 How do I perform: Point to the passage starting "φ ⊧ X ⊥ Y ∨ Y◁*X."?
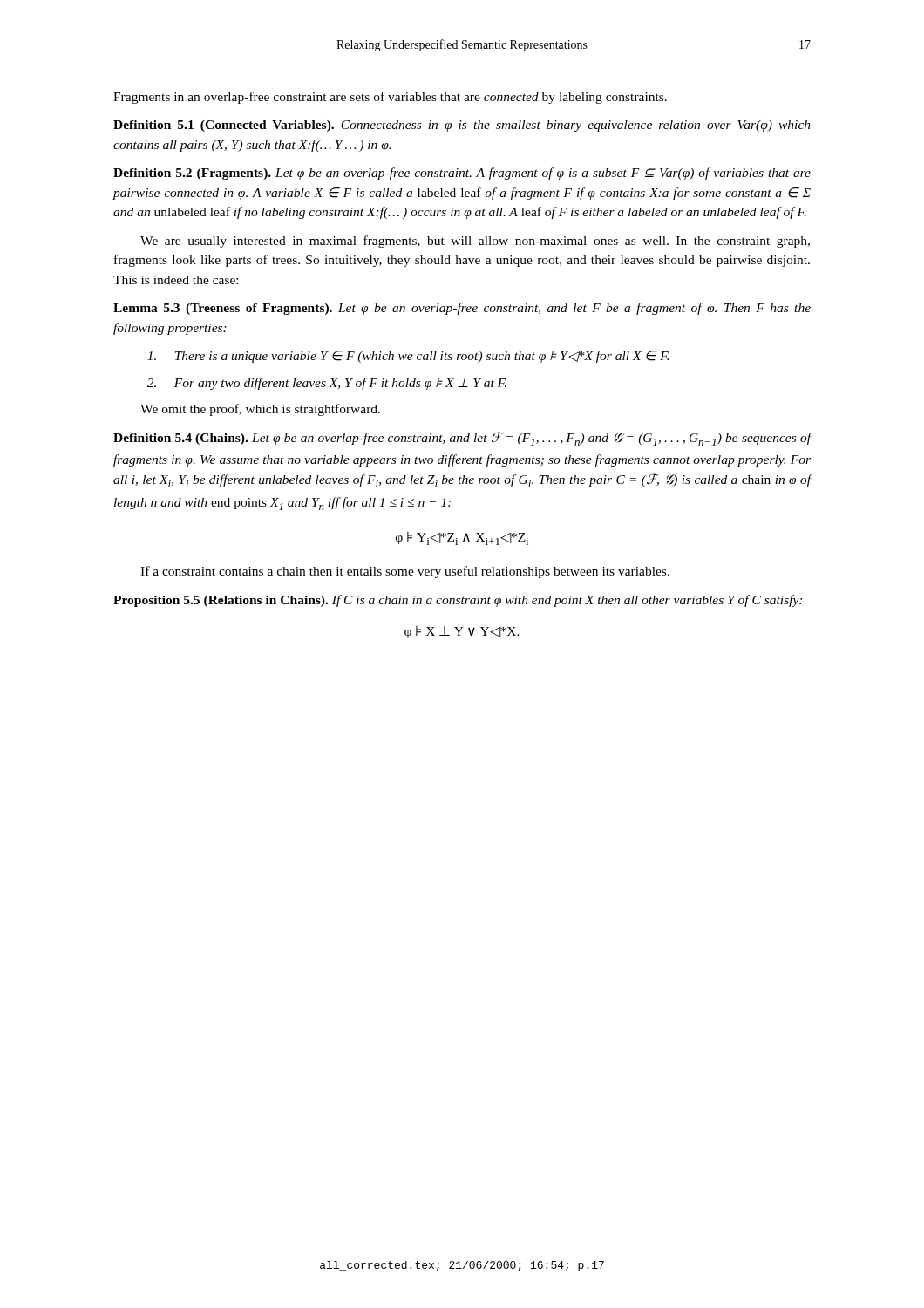tap(462, 631)
